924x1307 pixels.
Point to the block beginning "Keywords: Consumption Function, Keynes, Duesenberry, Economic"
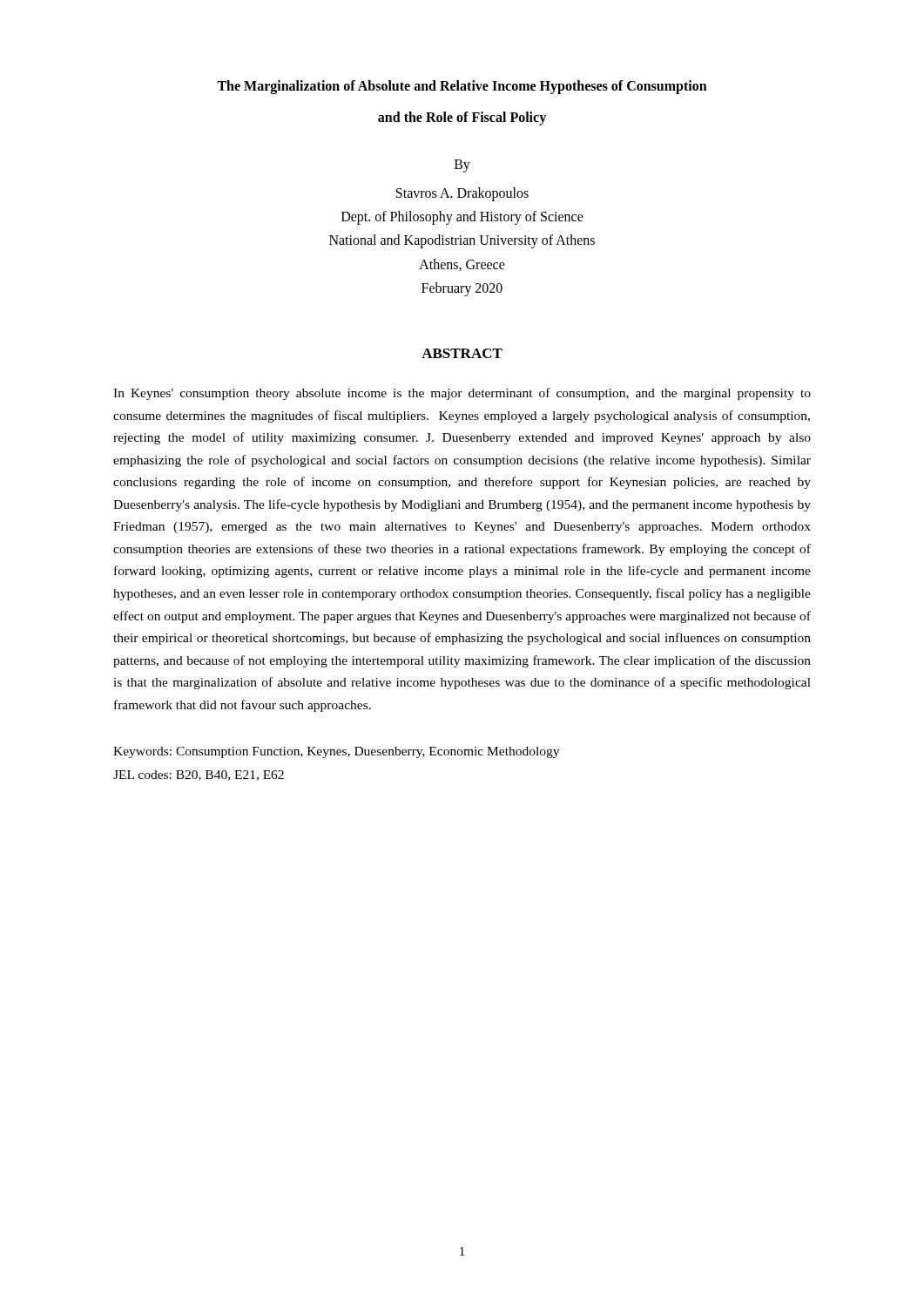[x=336, y=762]
